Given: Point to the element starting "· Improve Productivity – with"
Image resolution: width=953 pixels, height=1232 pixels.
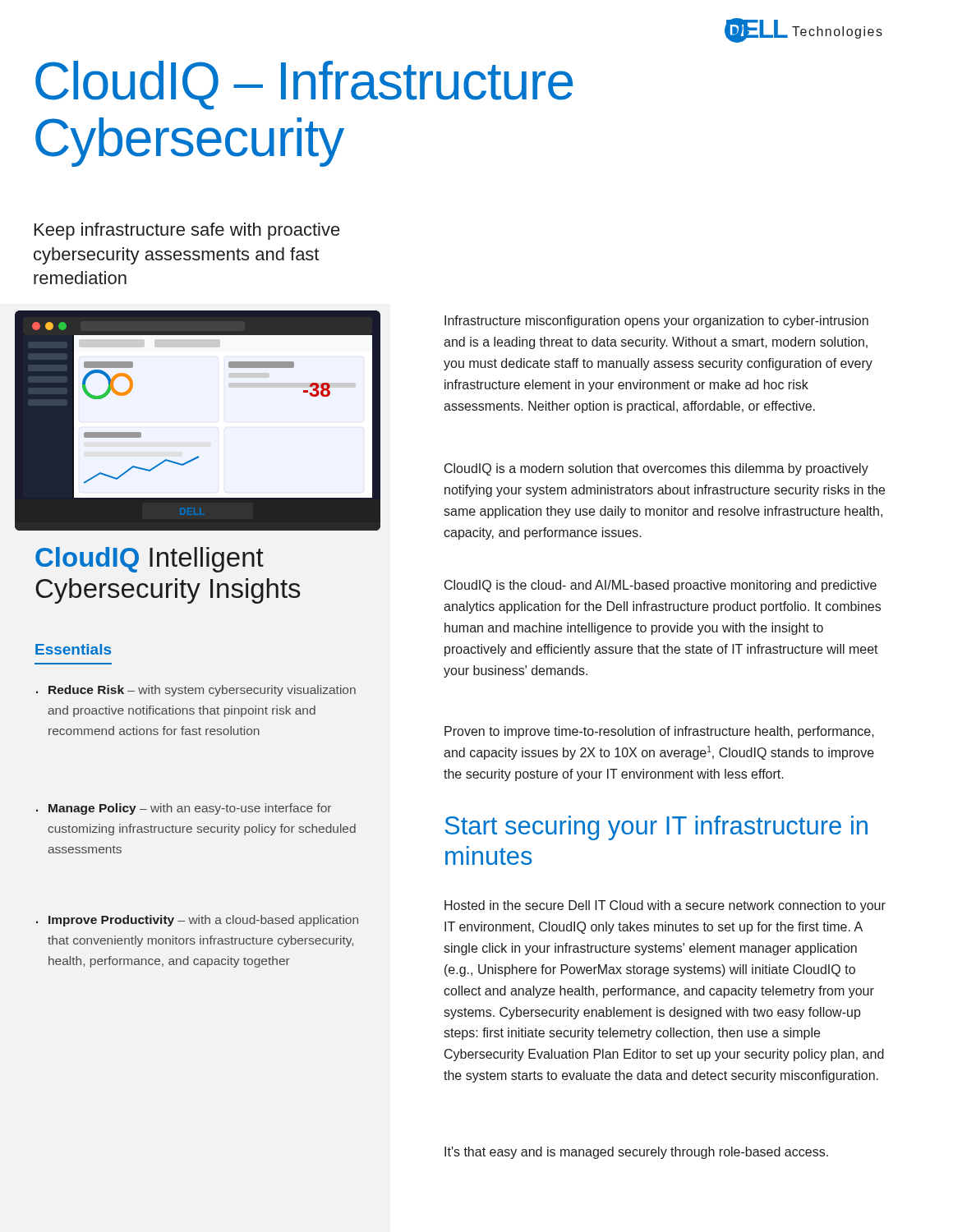Looking at the screenshot, I should pos(197,941).
